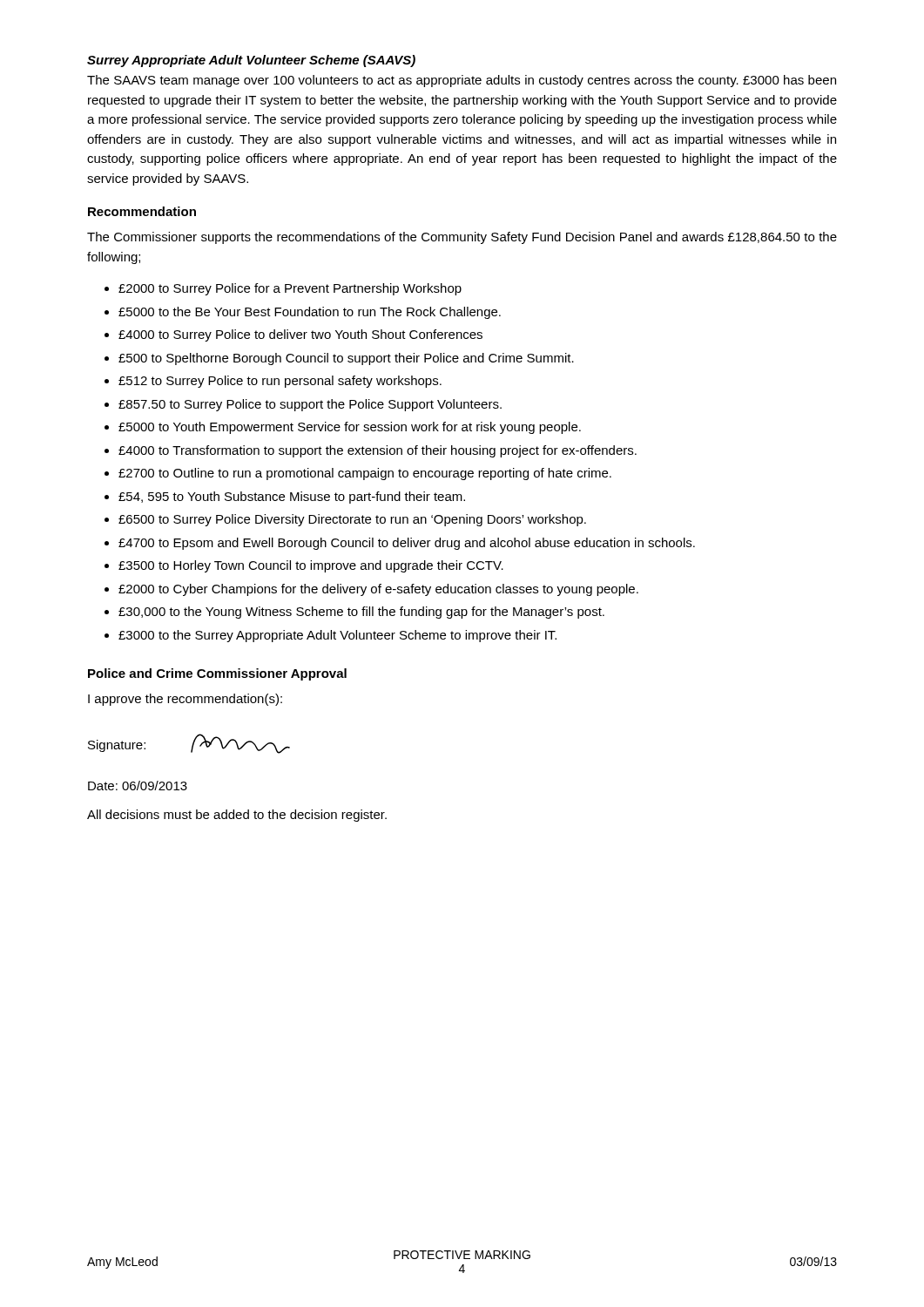Screen dimensions: 1307x924
Task: Find the text with the text "Date: 06/09/2013"
Action: 137,785
